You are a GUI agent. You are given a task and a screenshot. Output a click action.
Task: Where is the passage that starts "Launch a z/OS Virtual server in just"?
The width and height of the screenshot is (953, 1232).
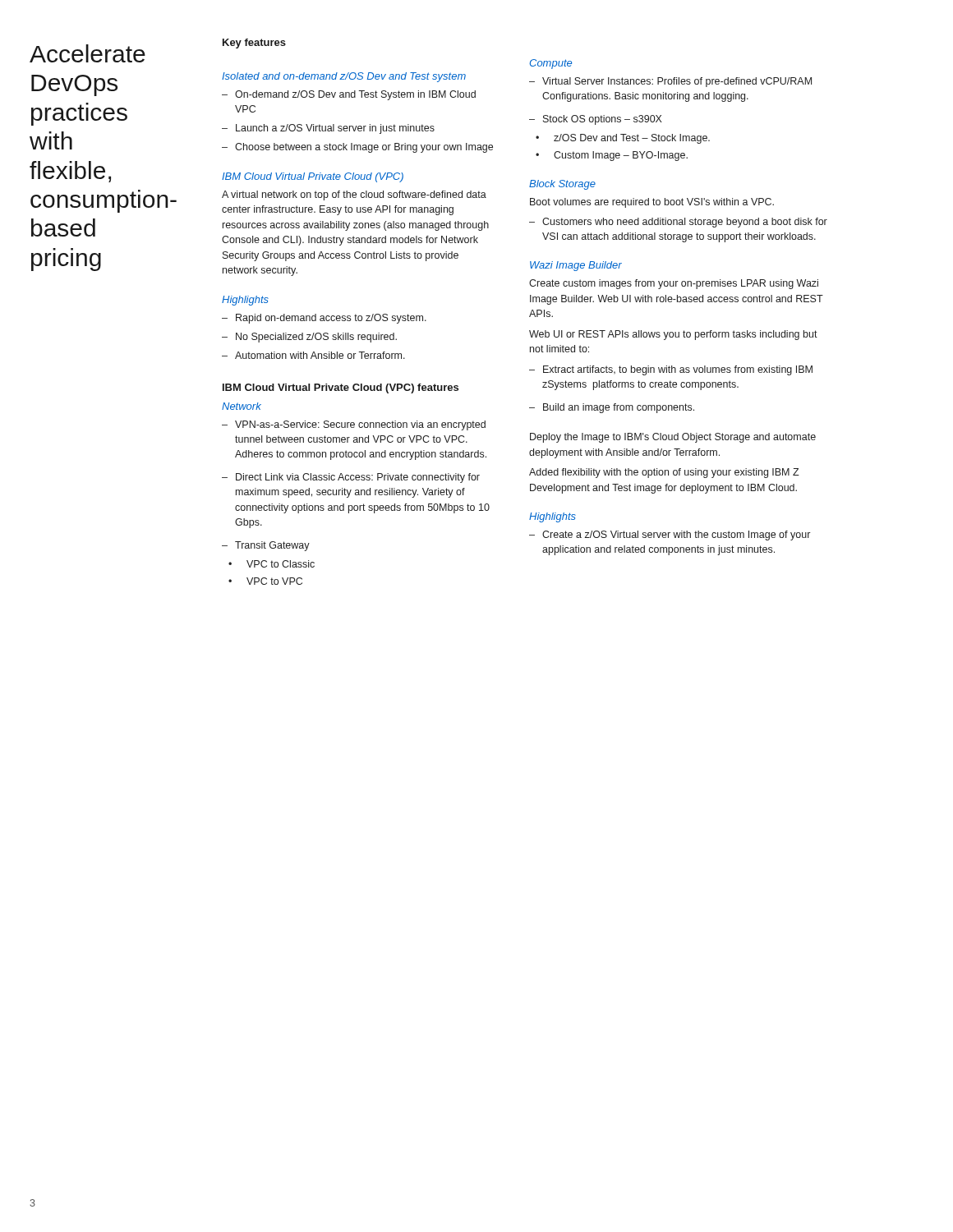point(335,128)
